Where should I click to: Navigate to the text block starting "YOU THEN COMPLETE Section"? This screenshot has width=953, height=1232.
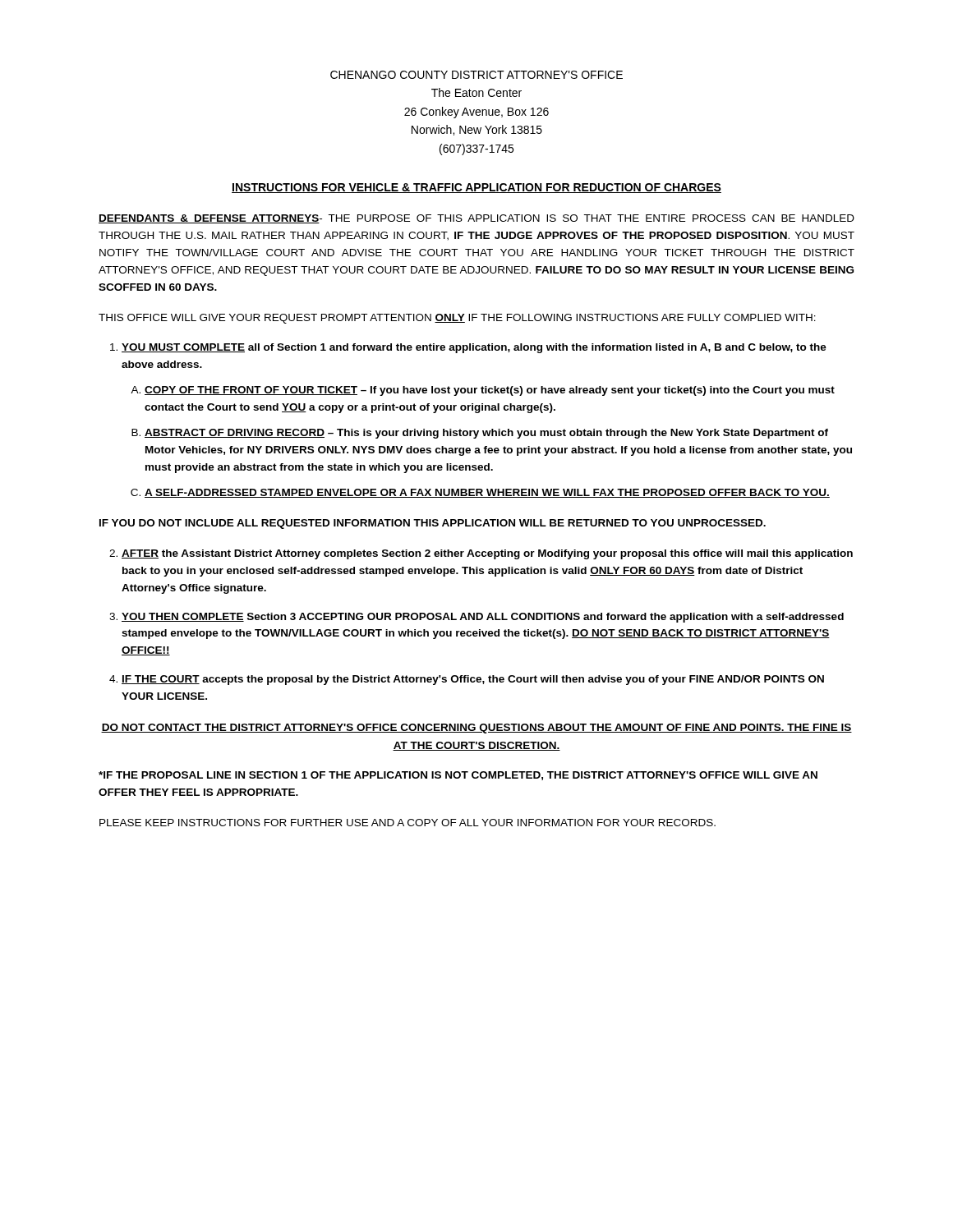click(483, 633)
